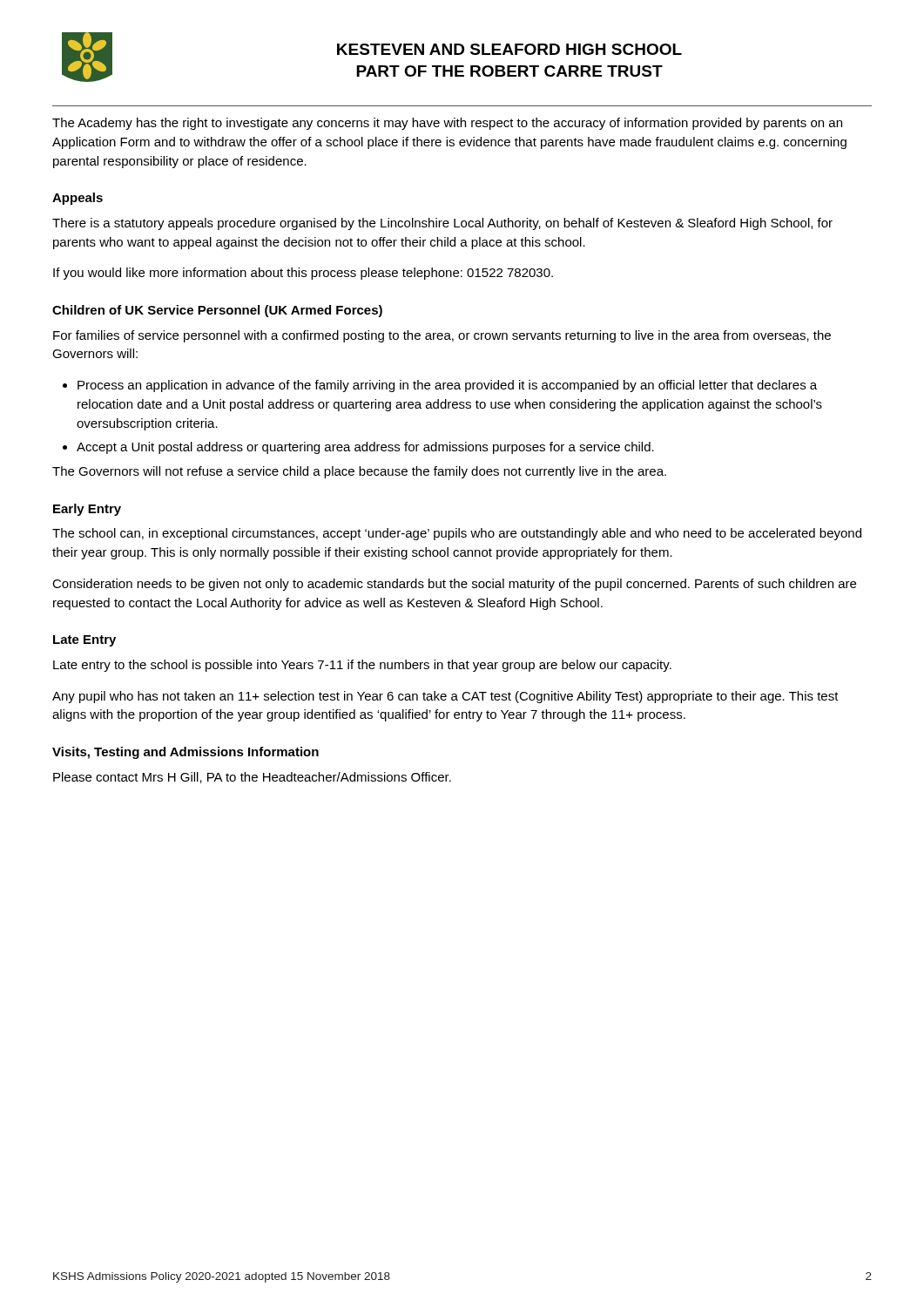Find the text starting "Please contact Mrs H Gill, PA"
Image resolution: width=924 pixels, height=1307 pixels.
point(252,776)
